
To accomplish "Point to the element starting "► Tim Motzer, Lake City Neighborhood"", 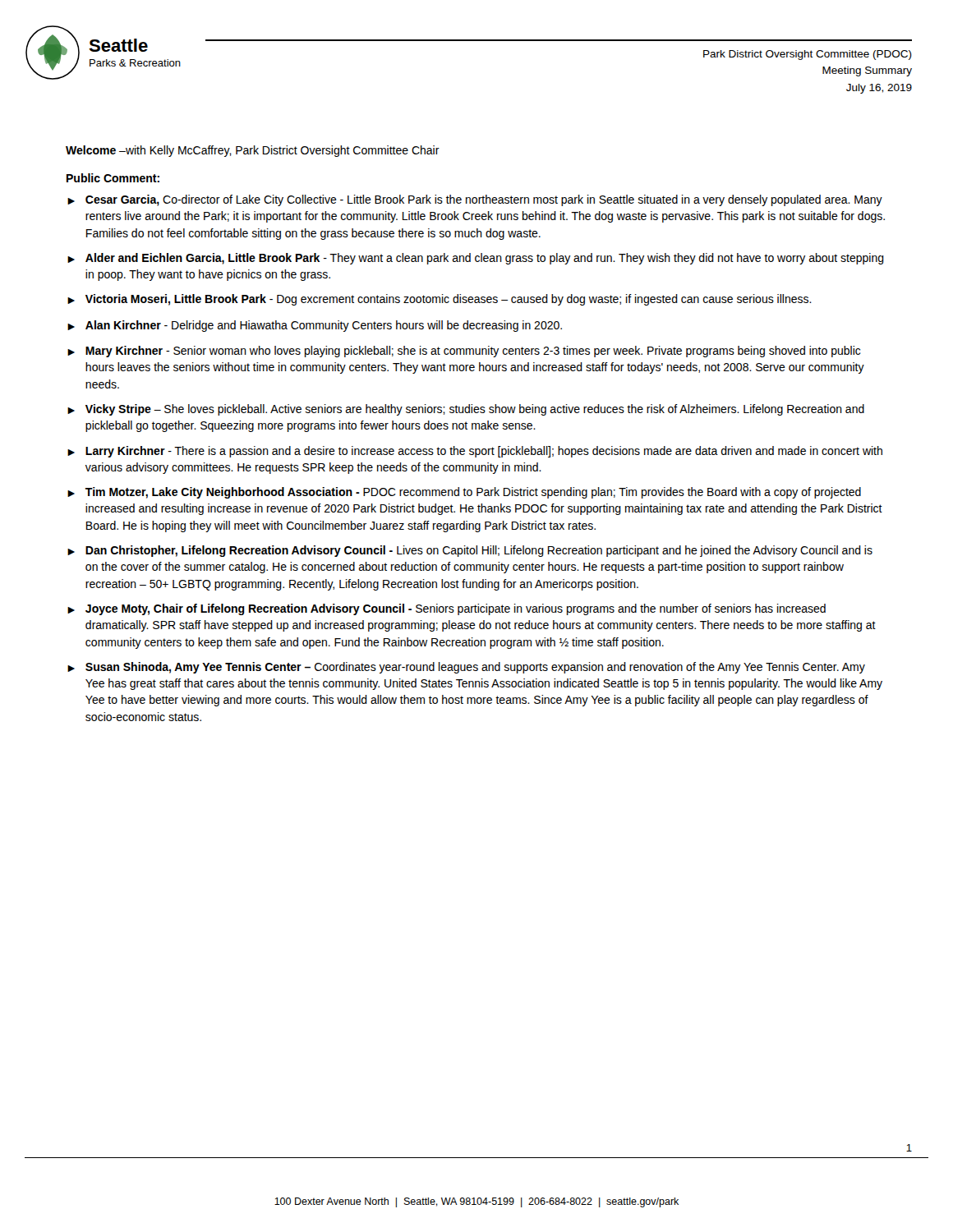I will click(x=476, y=509).
